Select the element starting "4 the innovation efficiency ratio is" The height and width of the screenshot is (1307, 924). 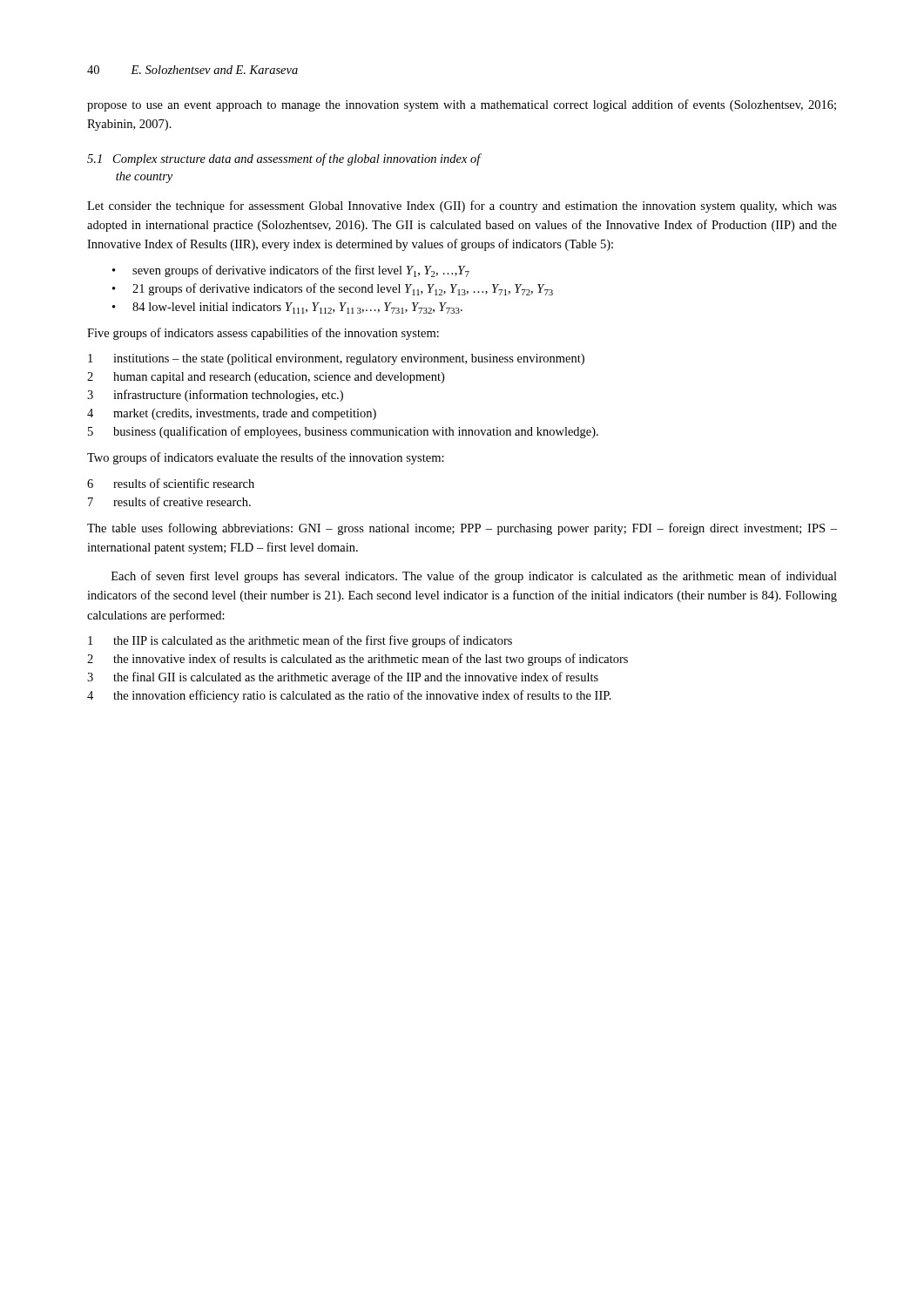click(x=349, y=696)
